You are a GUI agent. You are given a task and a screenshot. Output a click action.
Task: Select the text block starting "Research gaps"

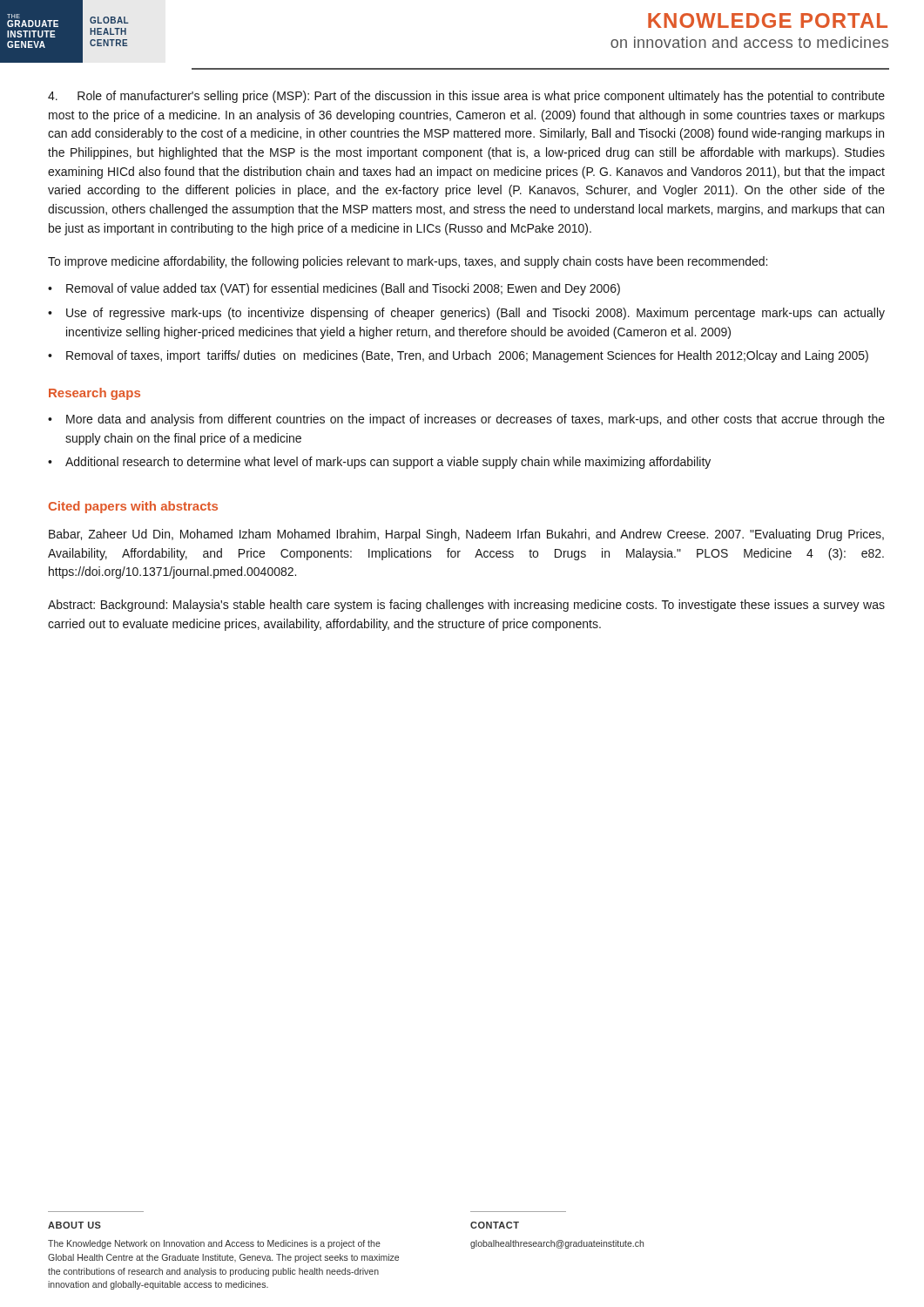tap(94, 392)
